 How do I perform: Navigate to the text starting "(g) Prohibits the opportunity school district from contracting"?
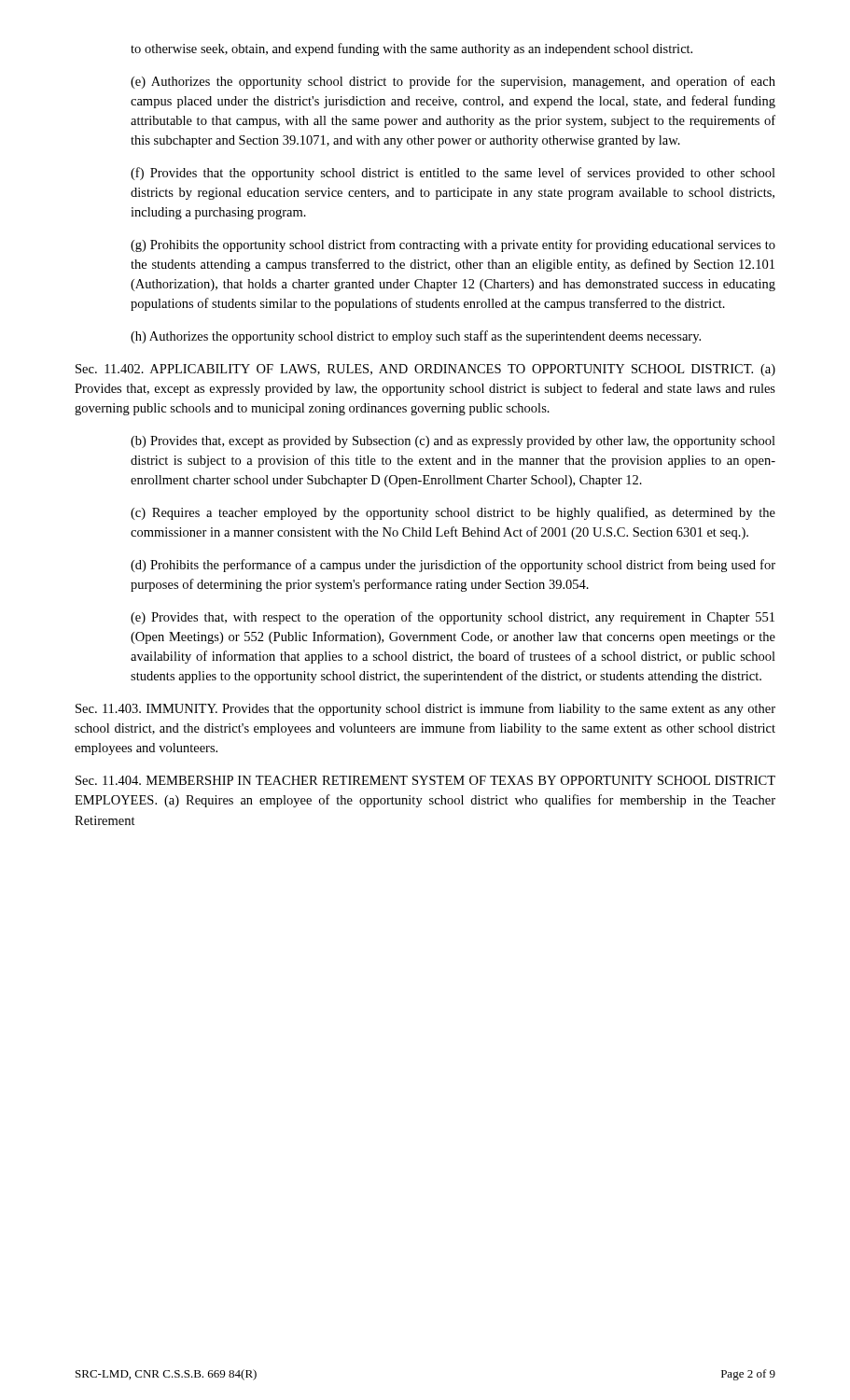click(x=453, y=274)
